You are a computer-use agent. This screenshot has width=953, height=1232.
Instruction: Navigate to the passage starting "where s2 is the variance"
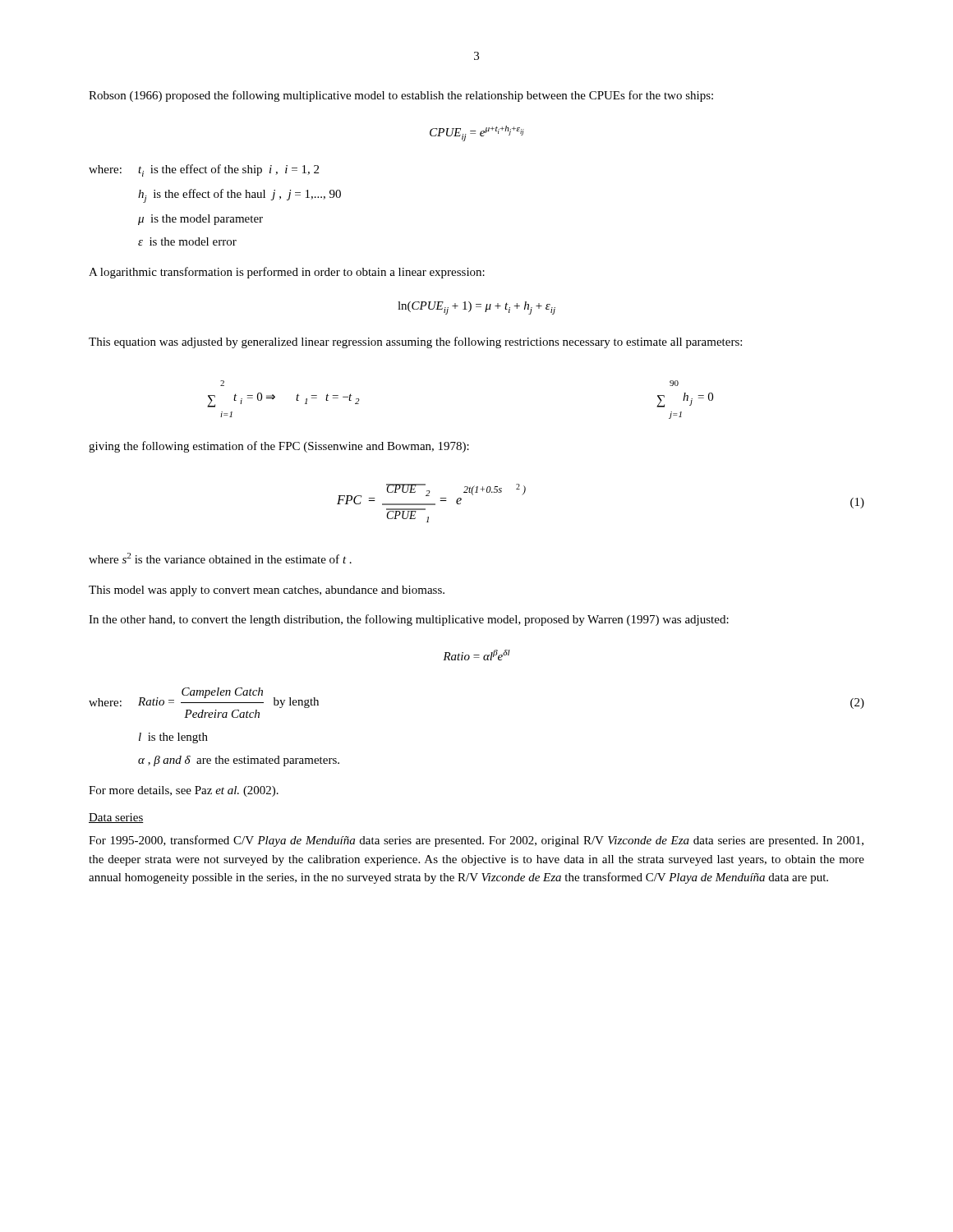click(x=220, y=558)
